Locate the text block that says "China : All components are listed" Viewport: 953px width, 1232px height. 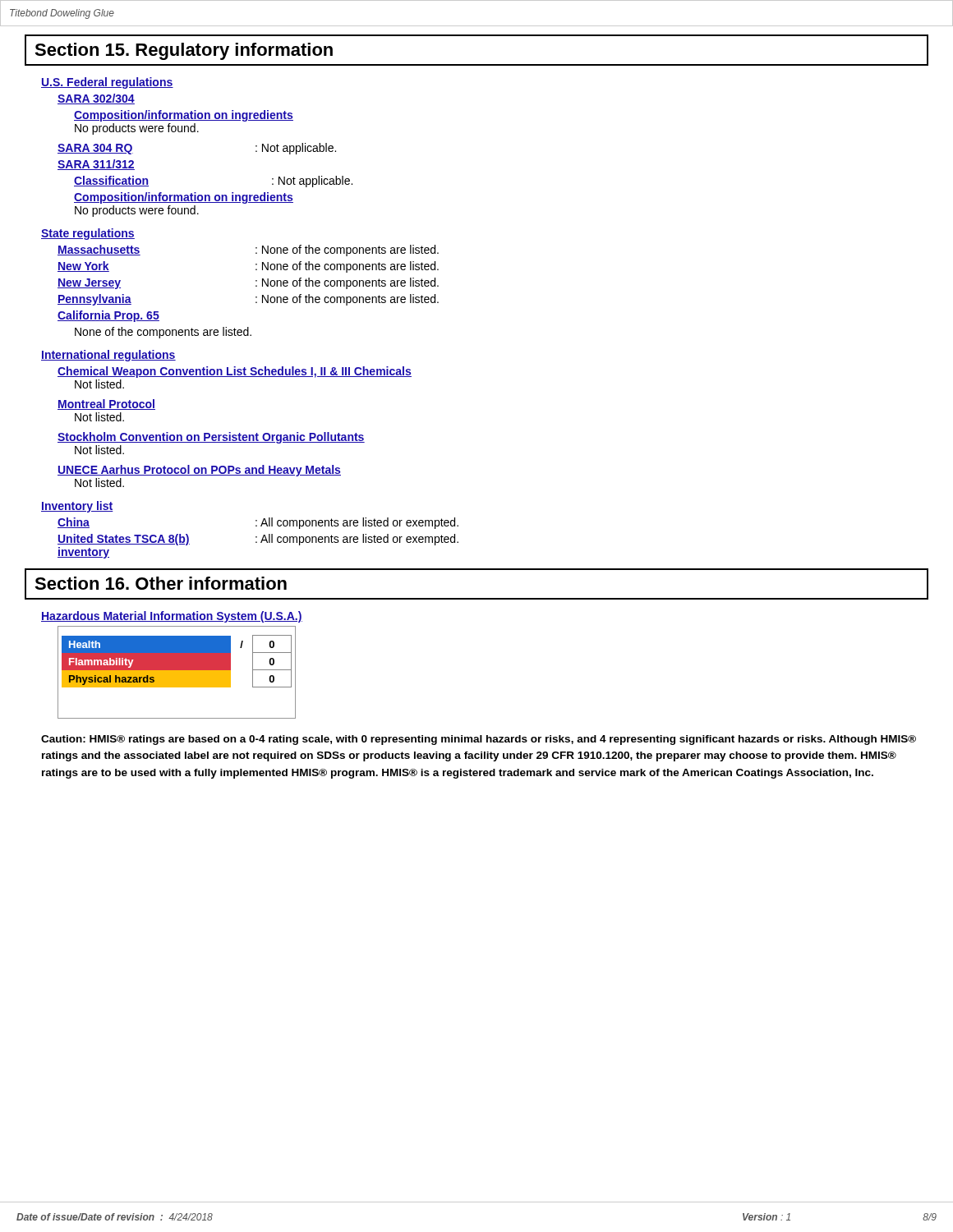point(258,523)
